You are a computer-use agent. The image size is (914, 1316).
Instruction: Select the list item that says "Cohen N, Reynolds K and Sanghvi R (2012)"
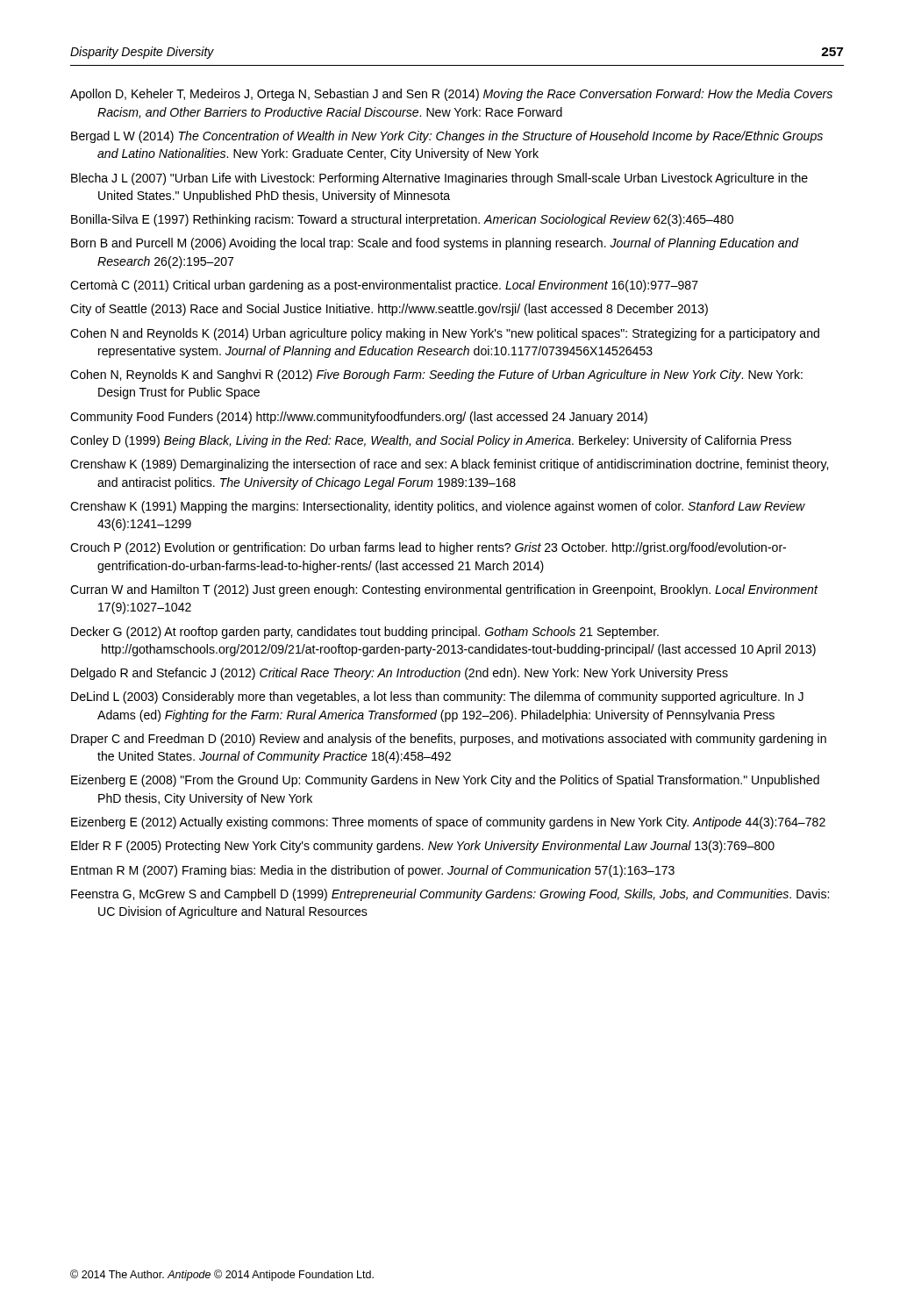point(437,384)
